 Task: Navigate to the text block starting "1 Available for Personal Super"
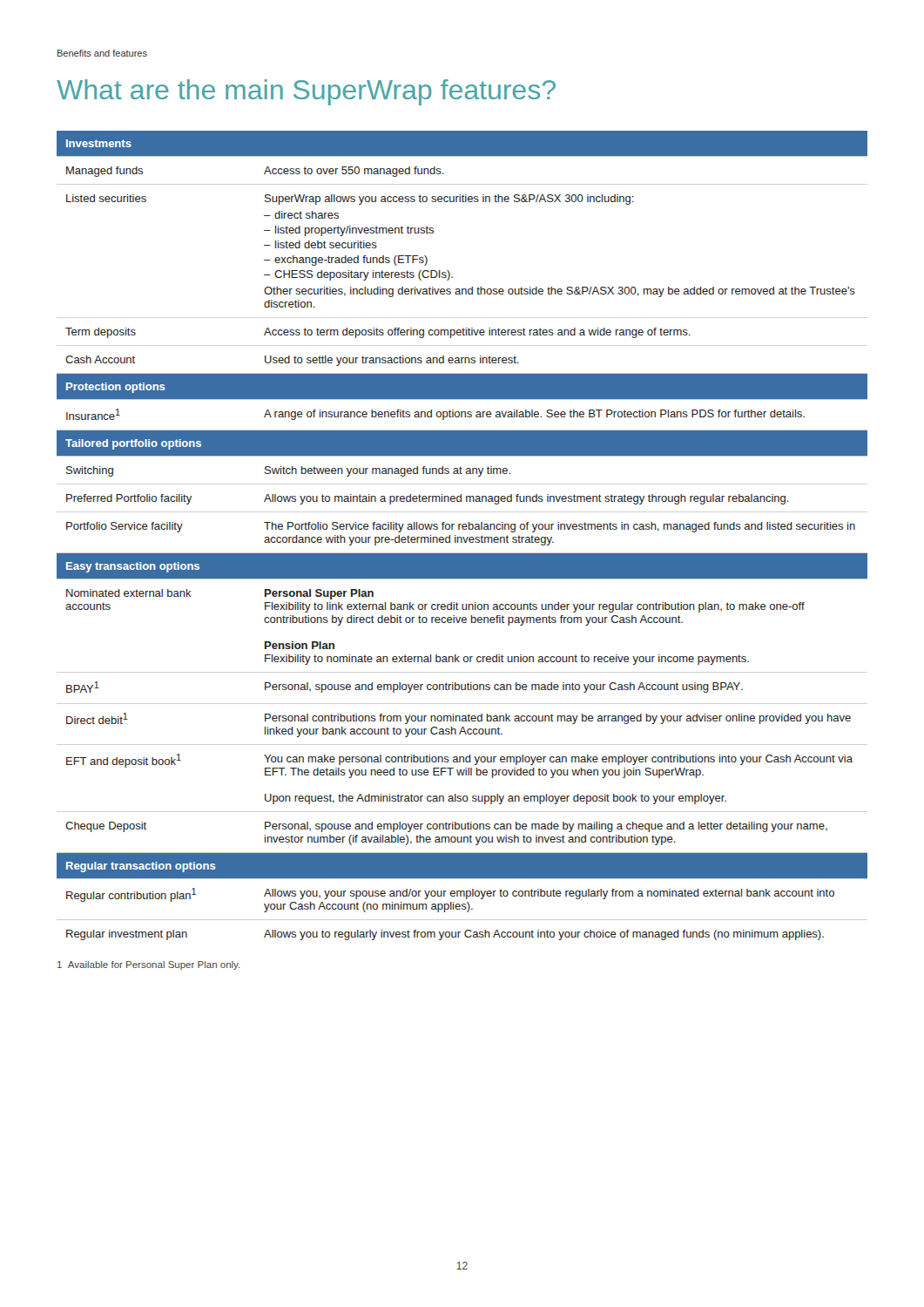[x=149, y=964]
